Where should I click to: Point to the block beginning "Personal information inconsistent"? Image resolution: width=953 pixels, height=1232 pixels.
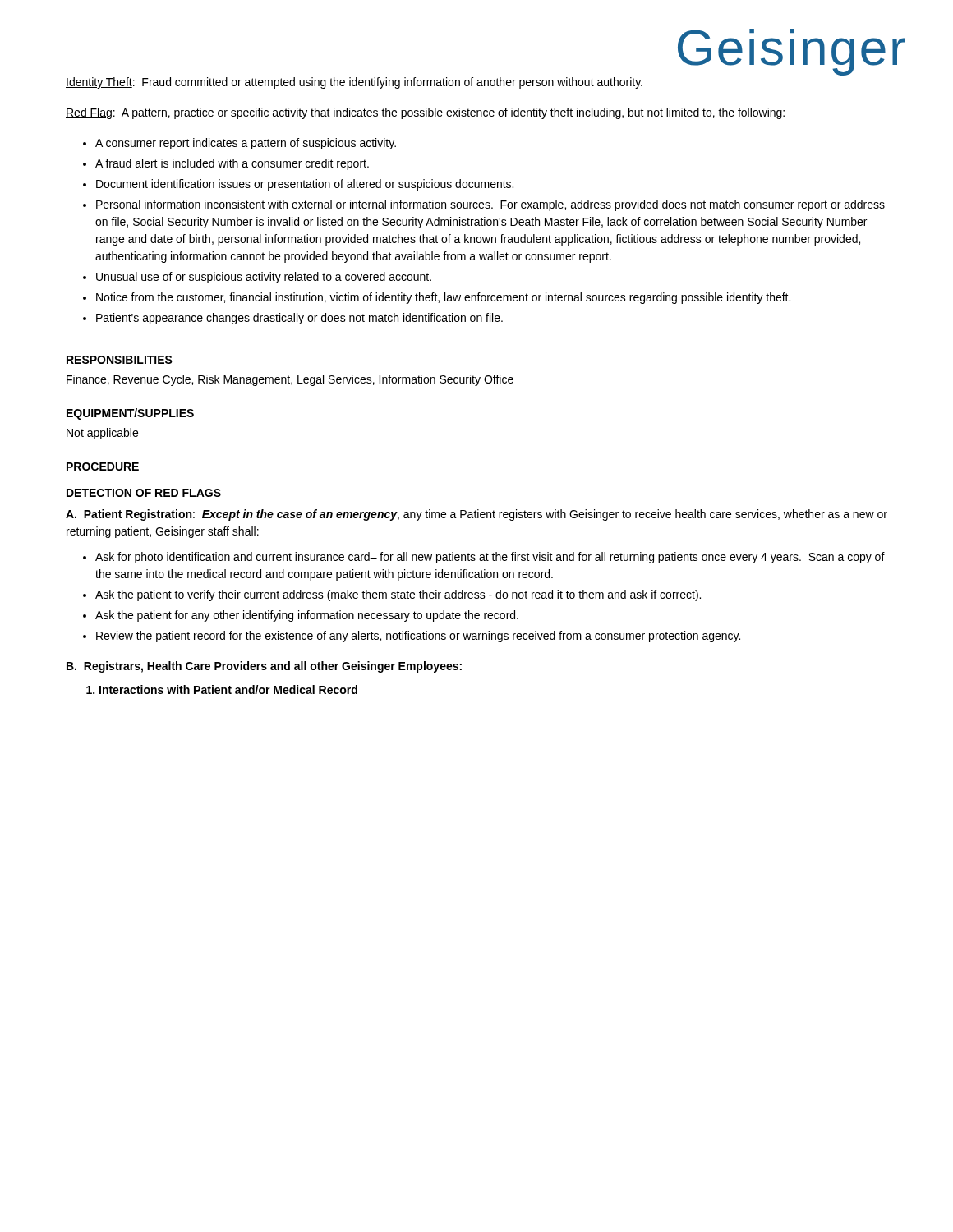coord(490,230)
